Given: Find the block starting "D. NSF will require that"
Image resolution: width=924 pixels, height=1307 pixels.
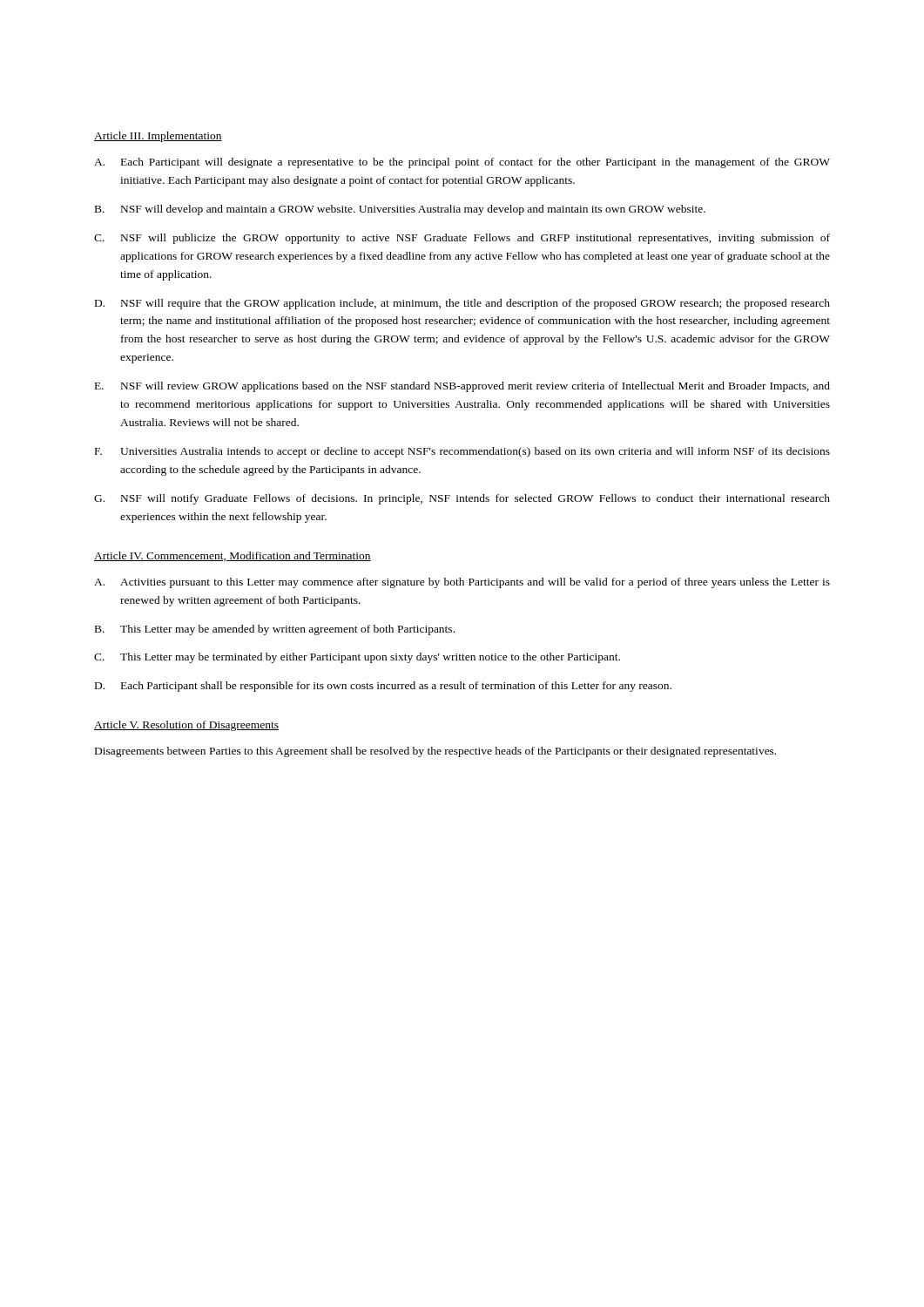Looking at the screenshot, I should tap(462, 331).
